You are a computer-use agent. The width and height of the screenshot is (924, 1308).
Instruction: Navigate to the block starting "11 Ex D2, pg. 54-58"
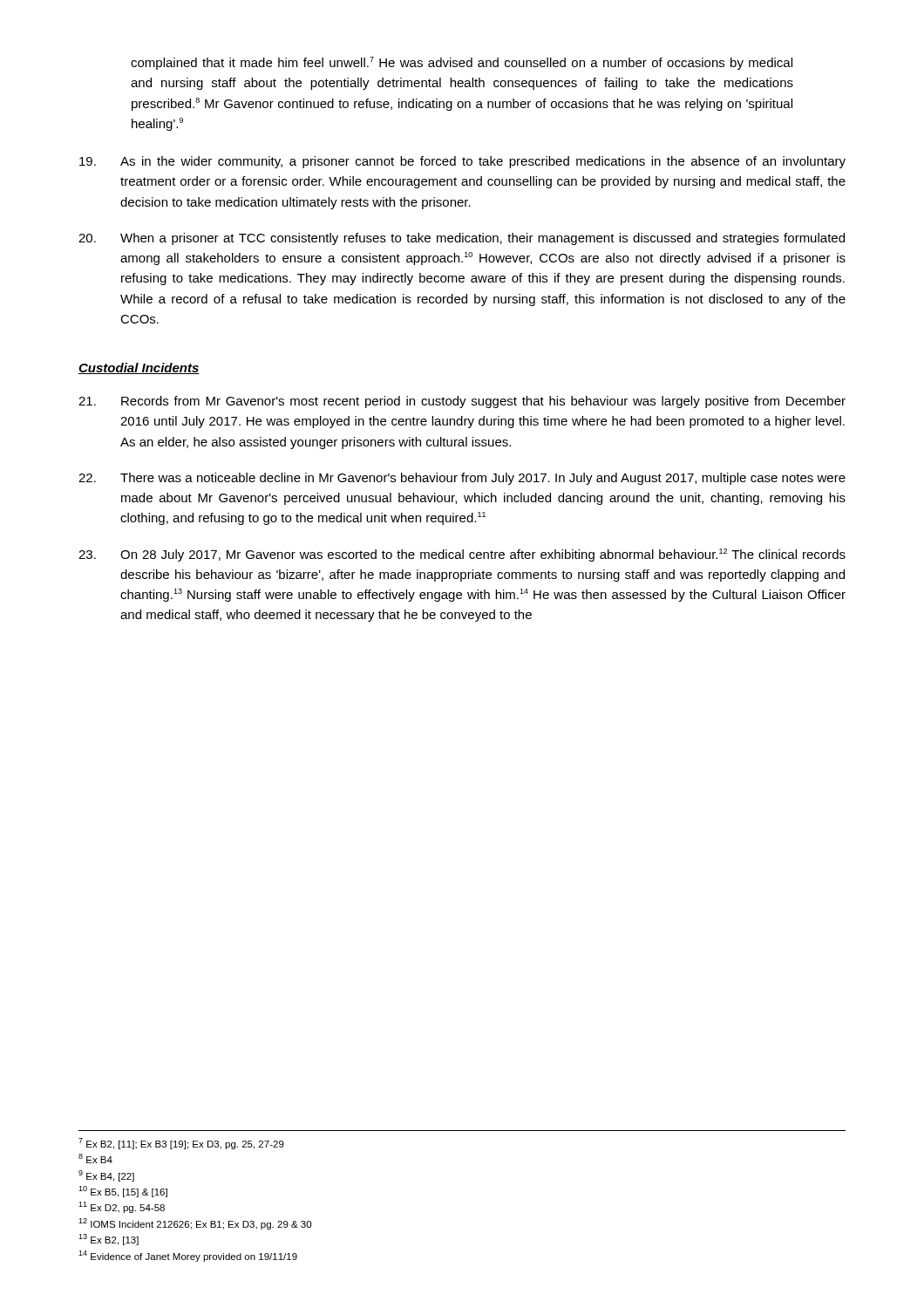click(x=122, y=1207)
